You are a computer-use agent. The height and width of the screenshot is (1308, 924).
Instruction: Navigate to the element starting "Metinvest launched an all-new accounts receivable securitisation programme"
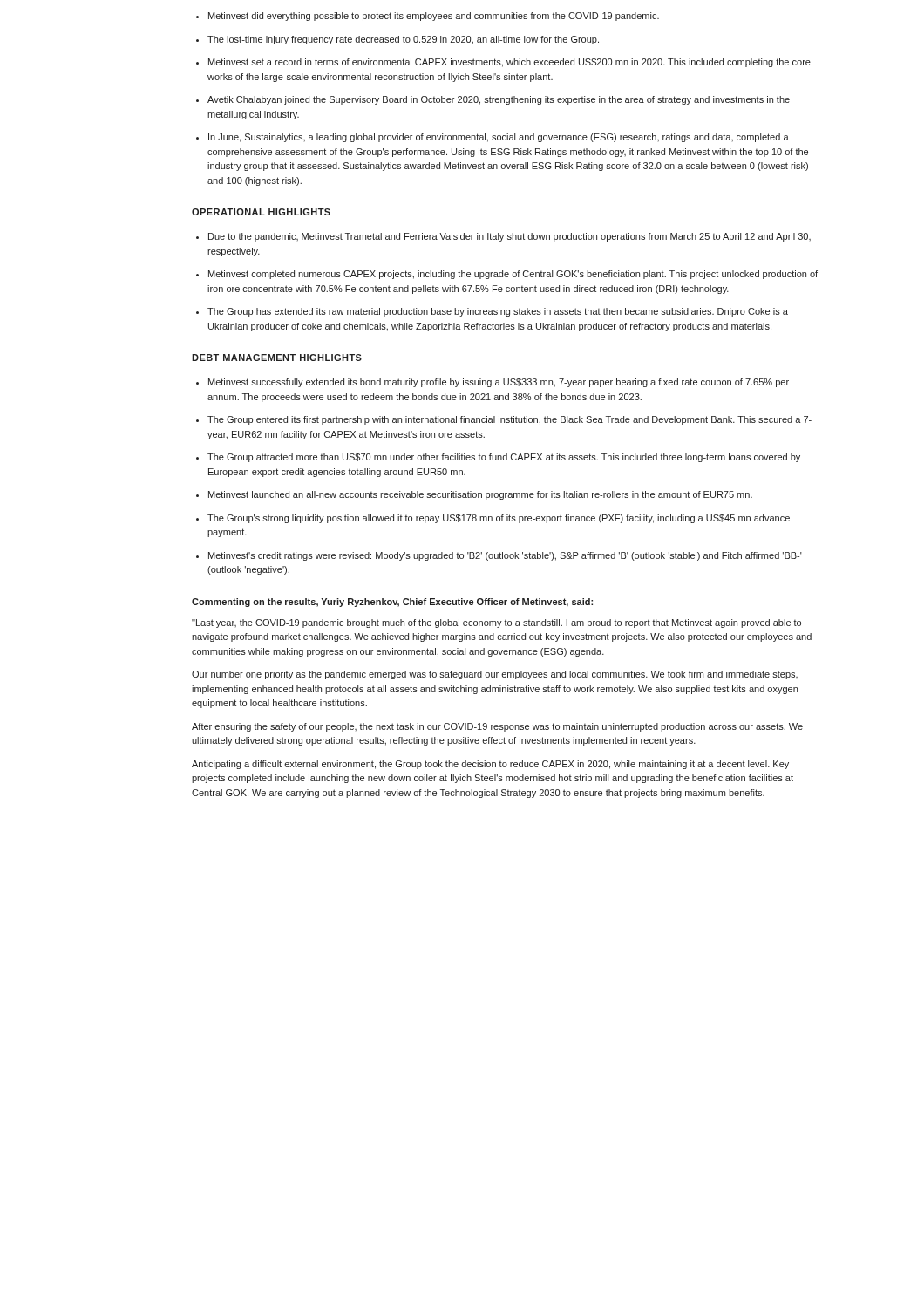480,494
